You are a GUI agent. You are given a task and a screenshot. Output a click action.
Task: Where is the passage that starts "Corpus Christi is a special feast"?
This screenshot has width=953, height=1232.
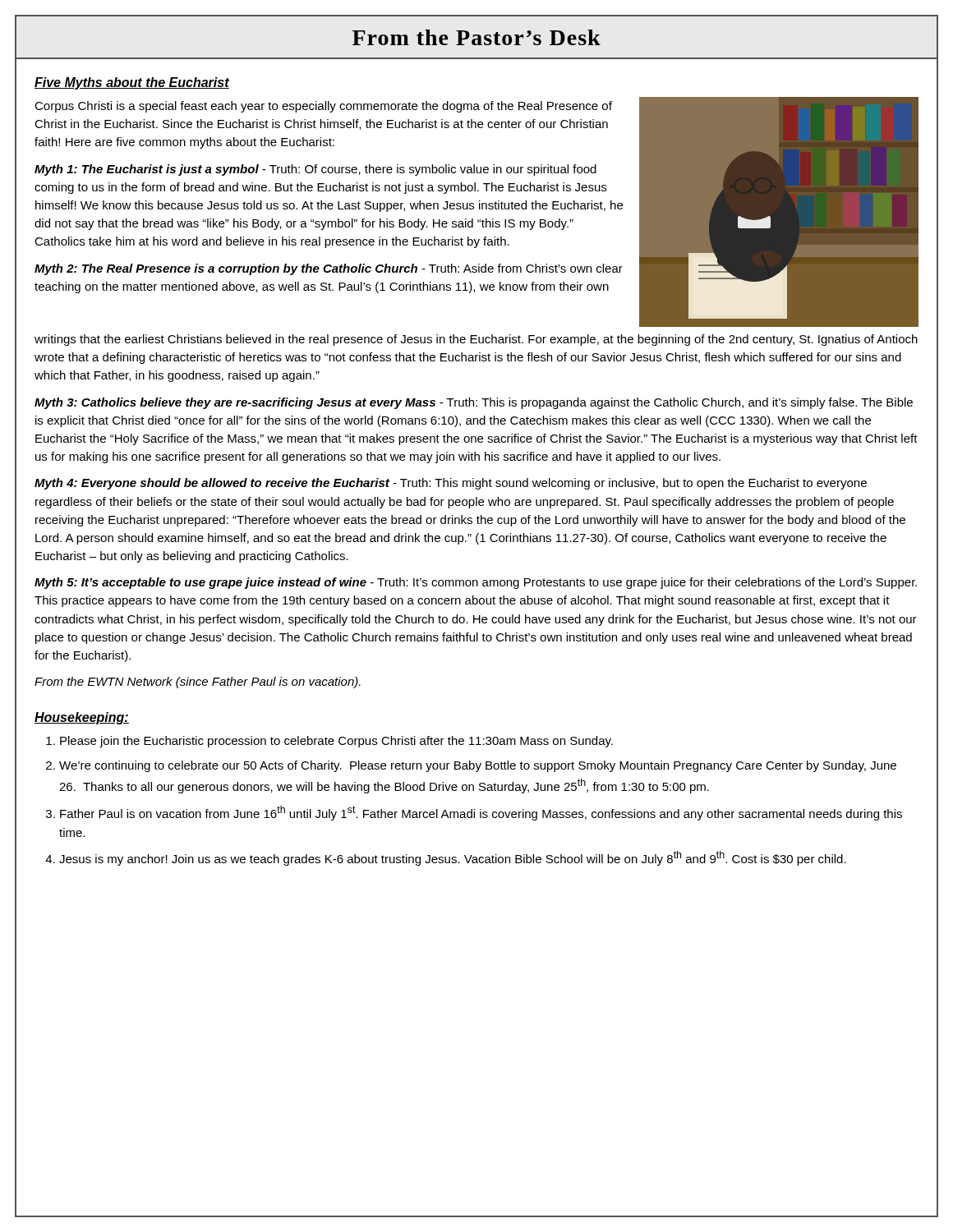point(323,124)
